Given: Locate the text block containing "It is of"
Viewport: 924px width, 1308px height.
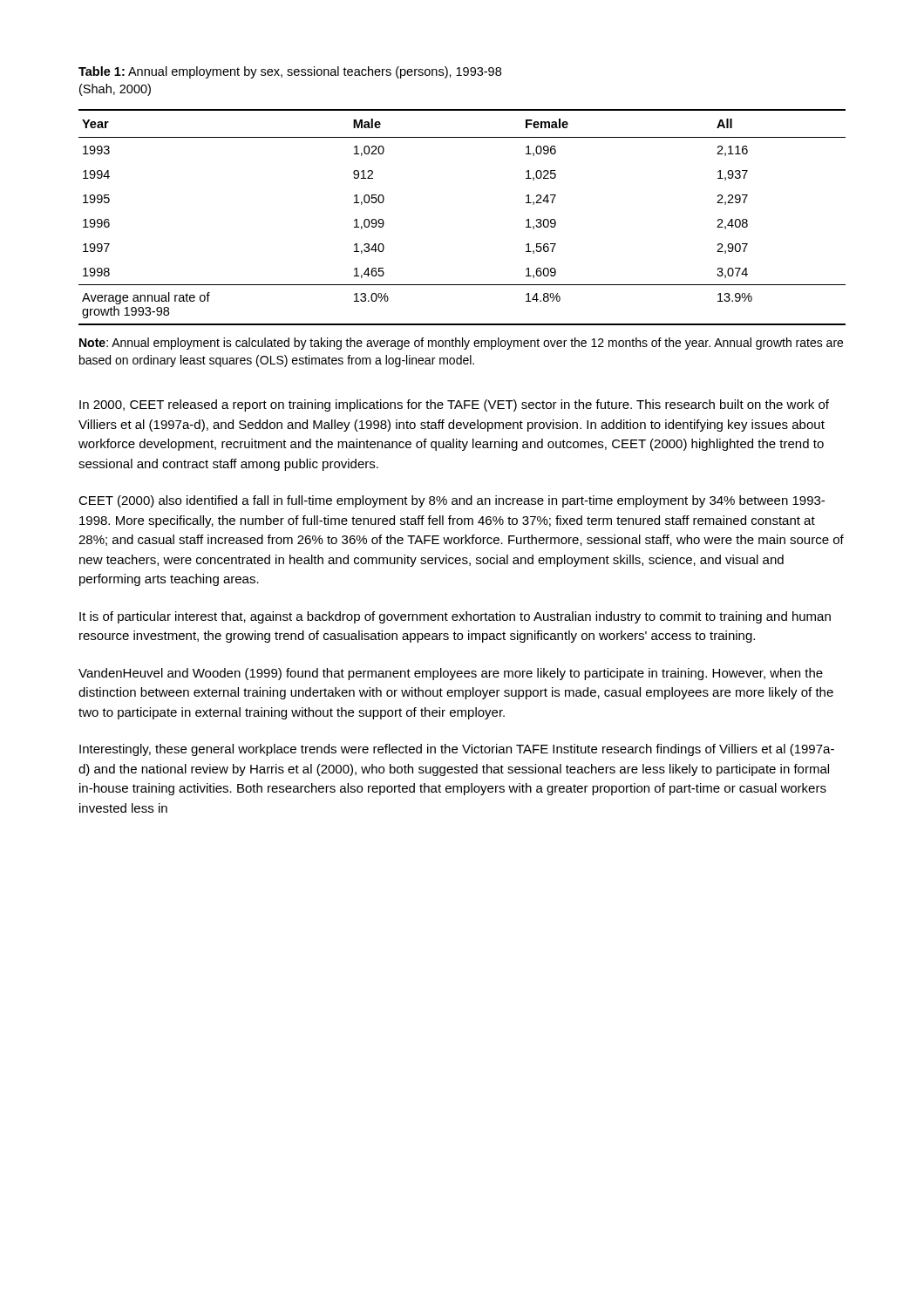Looking at the screenshot, I should coord(462,626).
